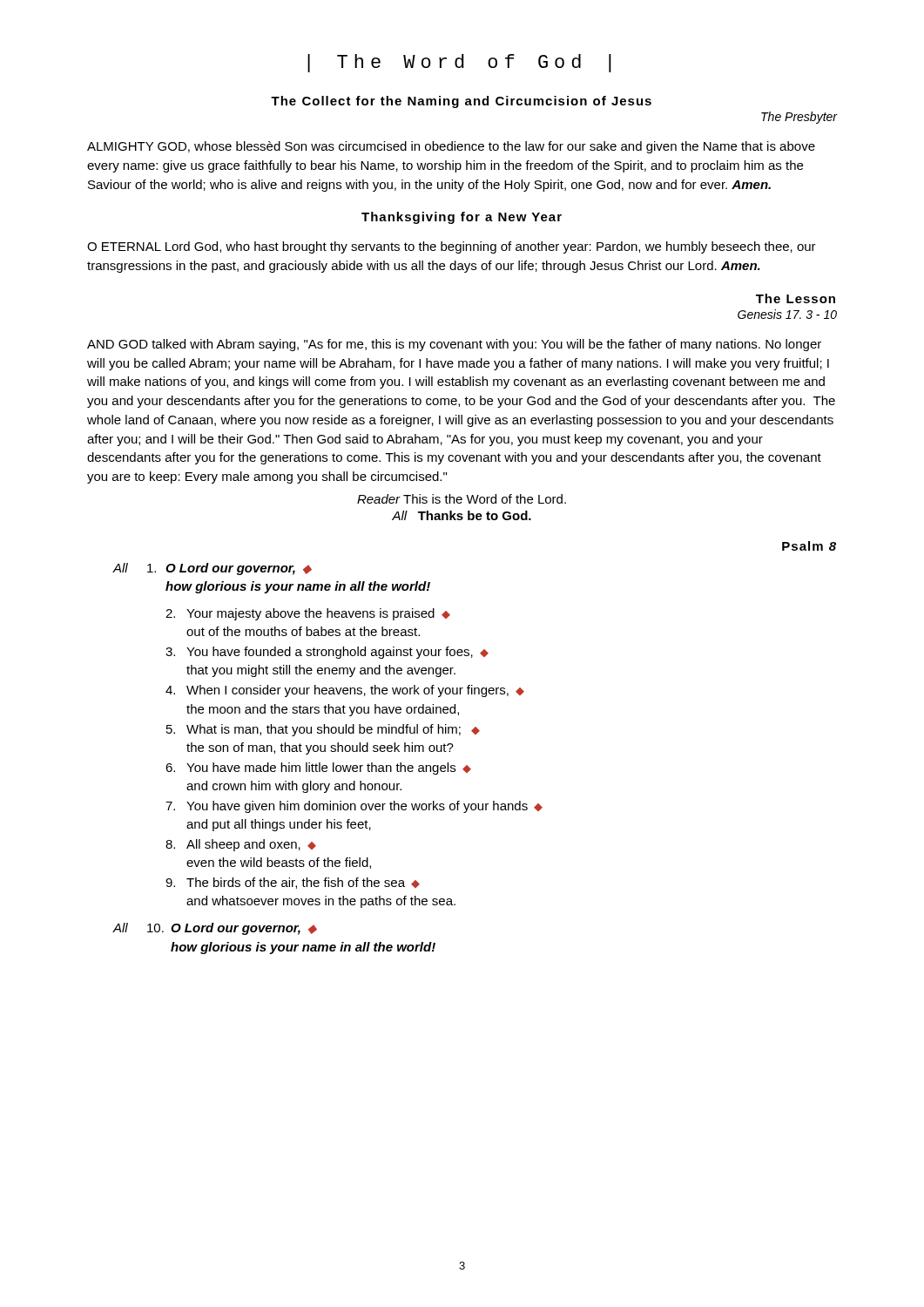Find the title containing "| The Word"

(x=462, y=63)
